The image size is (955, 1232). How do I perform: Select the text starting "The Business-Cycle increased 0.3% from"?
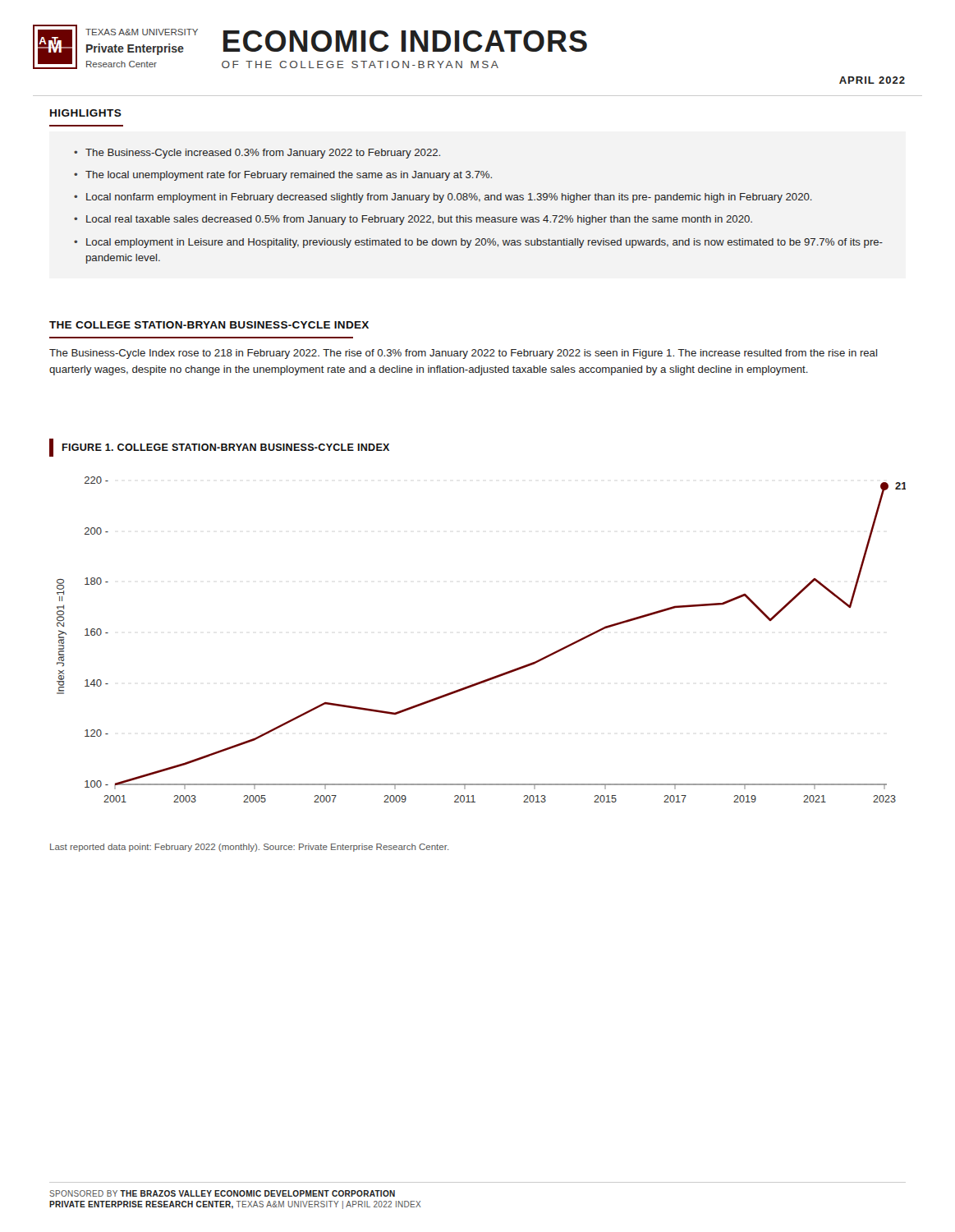[263, 152]
